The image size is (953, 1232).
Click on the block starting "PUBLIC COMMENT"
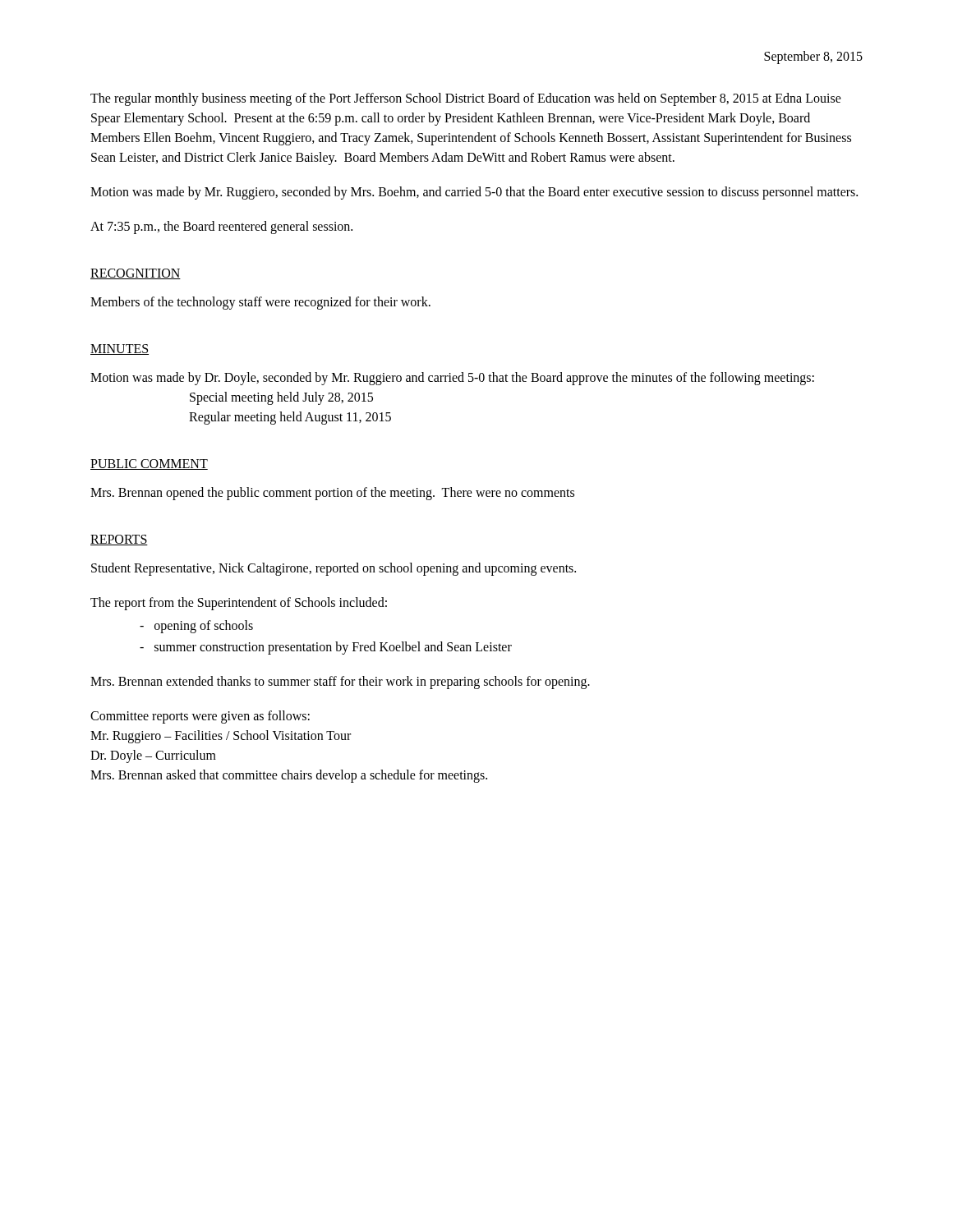pyautogui.click(x=149, y=464)
